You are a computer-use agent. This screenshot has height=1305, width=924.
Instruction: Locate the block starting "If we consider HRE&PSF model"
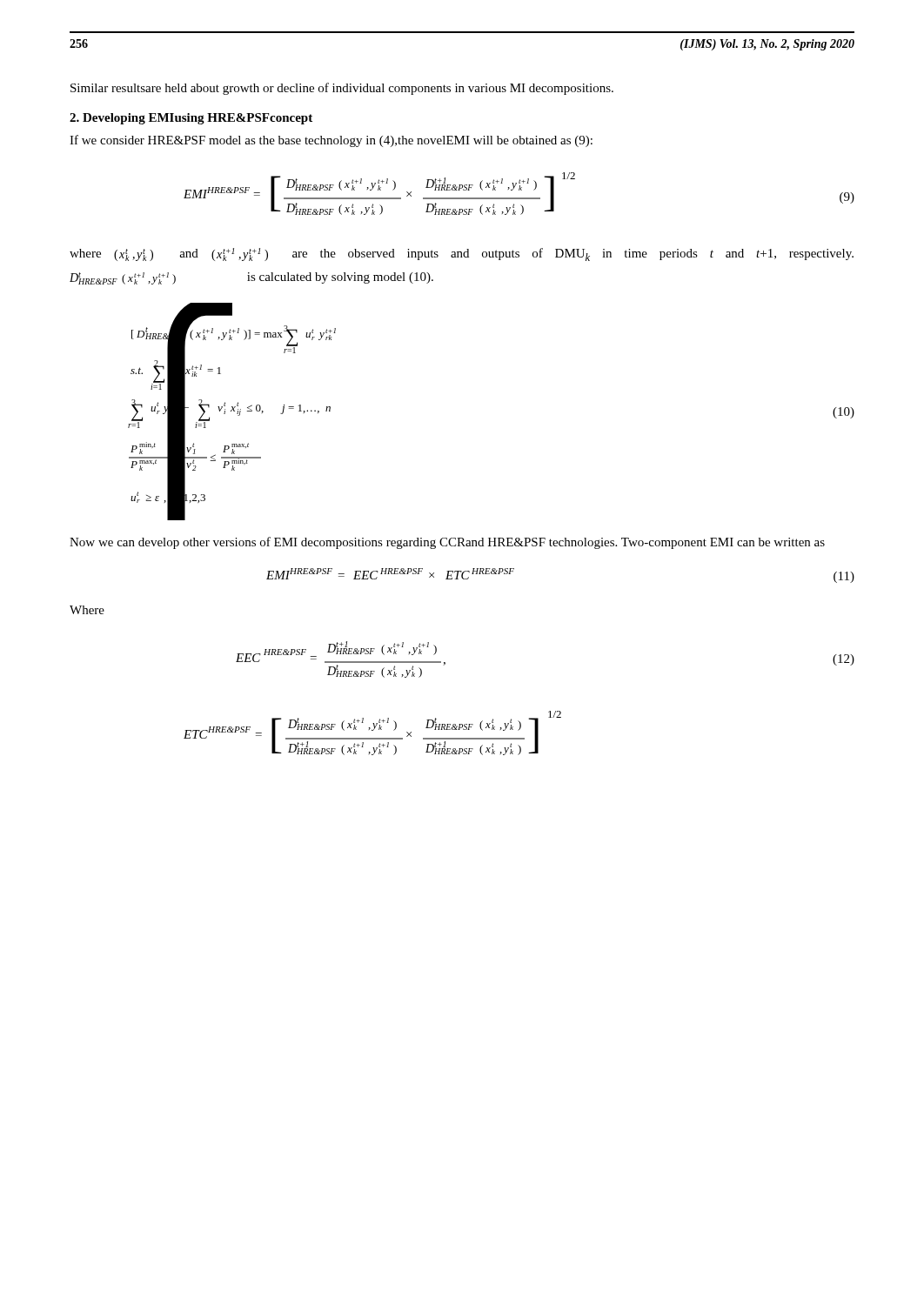462,140
